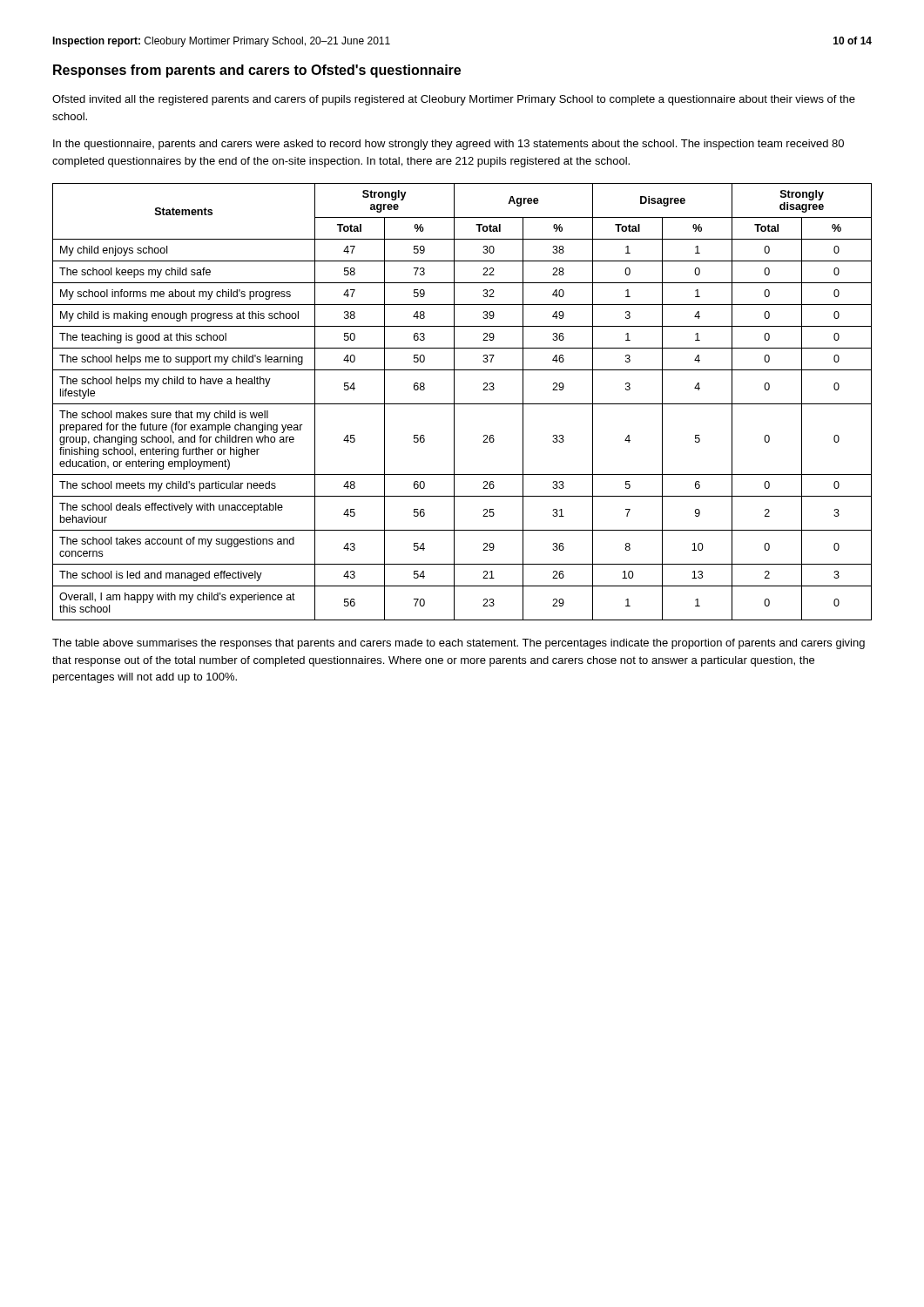Where is the passage that starts "In the questionnaire, parents"?

448,152
